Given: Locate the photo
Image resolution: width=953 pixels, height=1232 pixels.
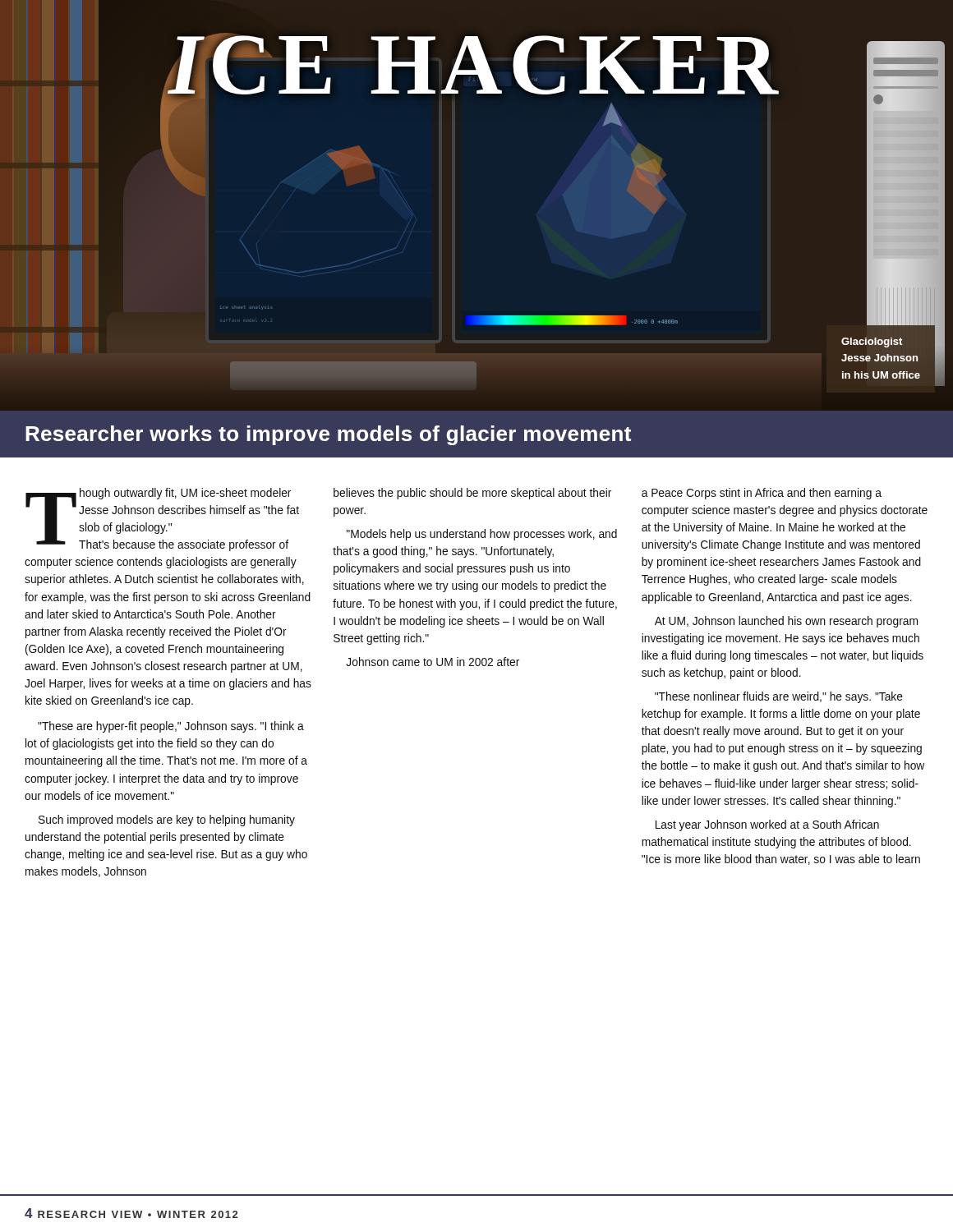Looking at the screenshot, I should 476,205.
